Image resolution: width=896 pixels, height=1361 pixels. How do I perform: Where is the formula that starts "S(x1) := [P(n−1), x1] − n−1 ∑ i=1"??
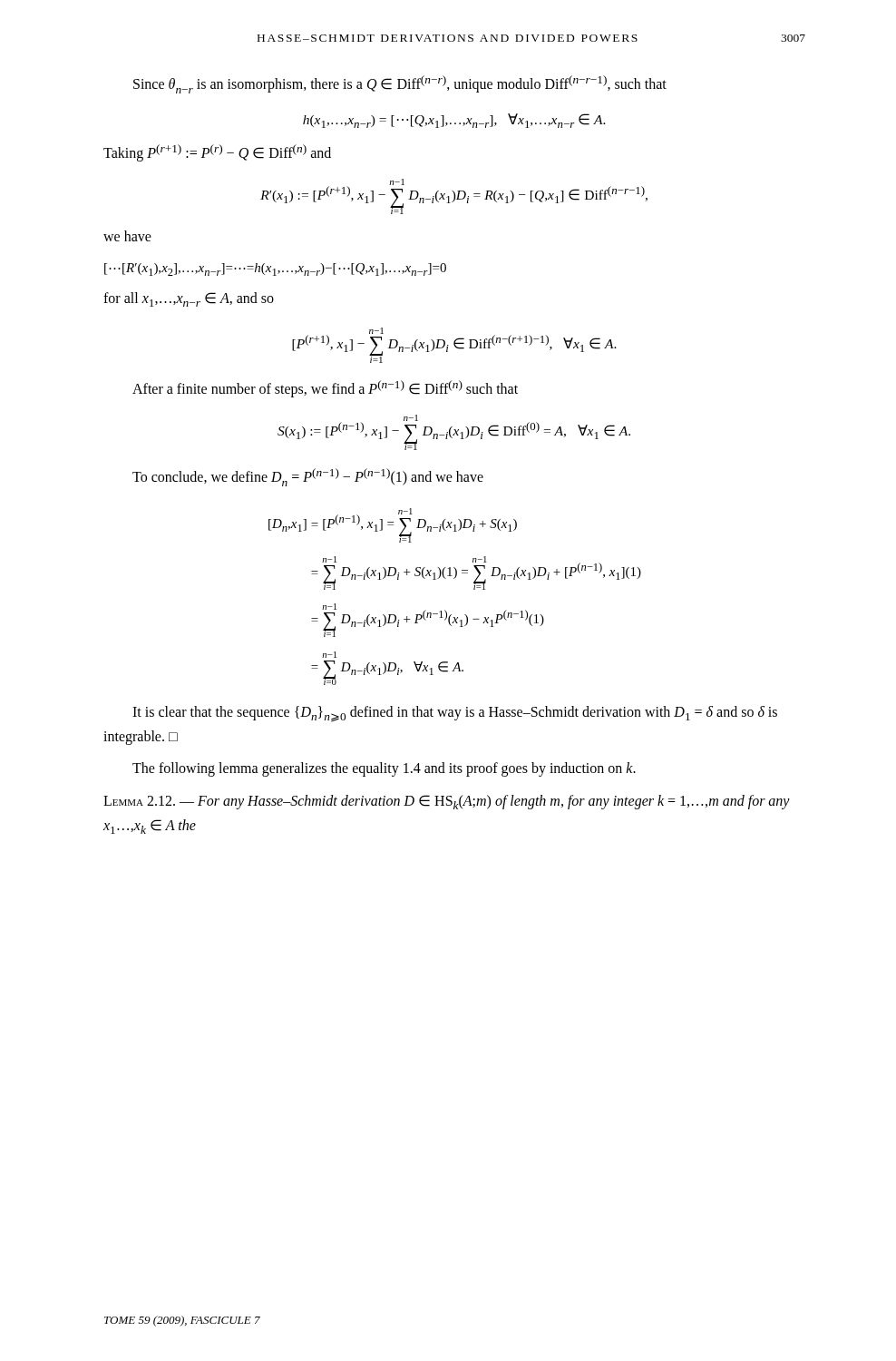tap(454, 433)
